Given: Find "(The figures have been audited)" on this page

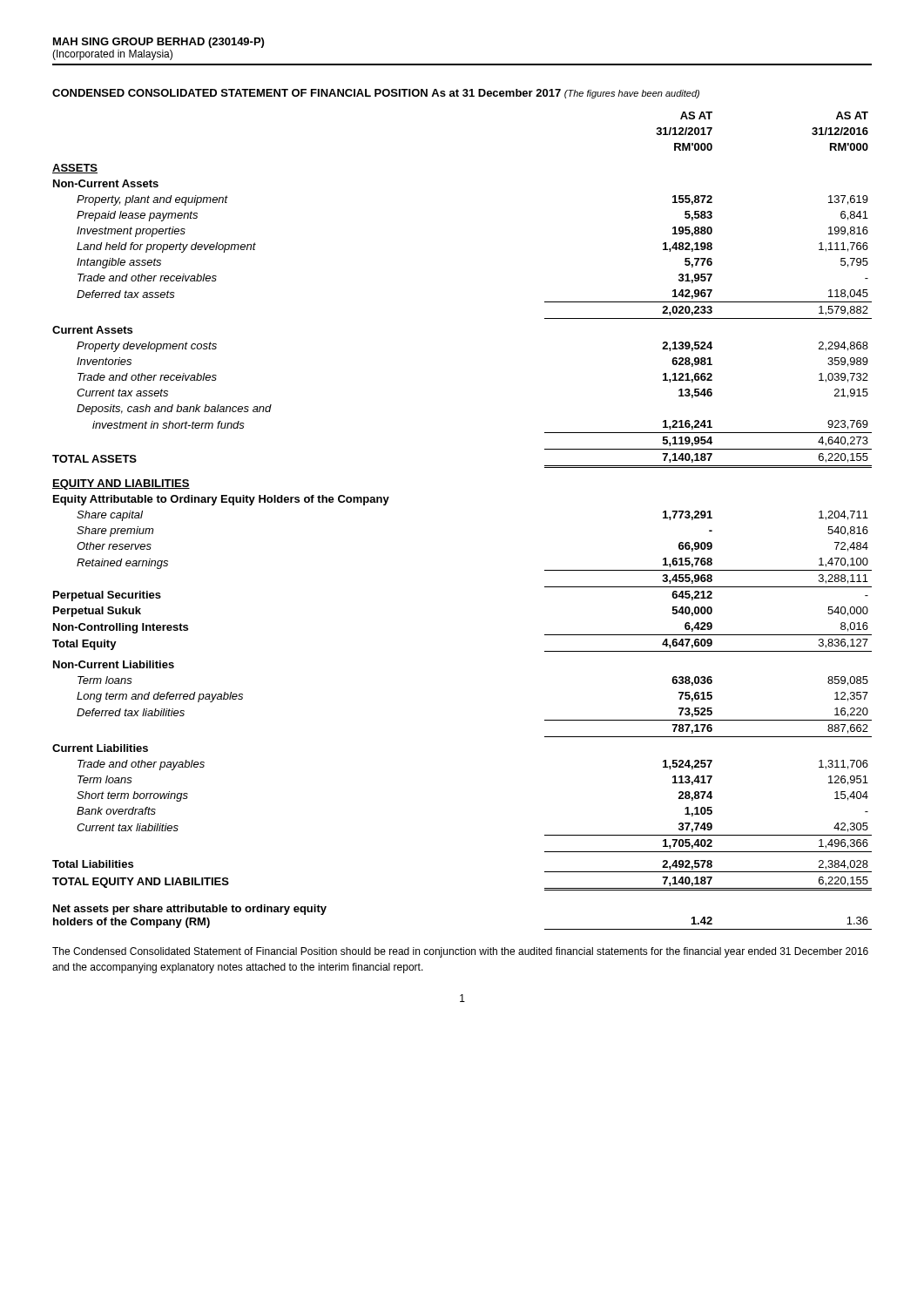Looking at the screenshot, I should [x=632, y=93].
